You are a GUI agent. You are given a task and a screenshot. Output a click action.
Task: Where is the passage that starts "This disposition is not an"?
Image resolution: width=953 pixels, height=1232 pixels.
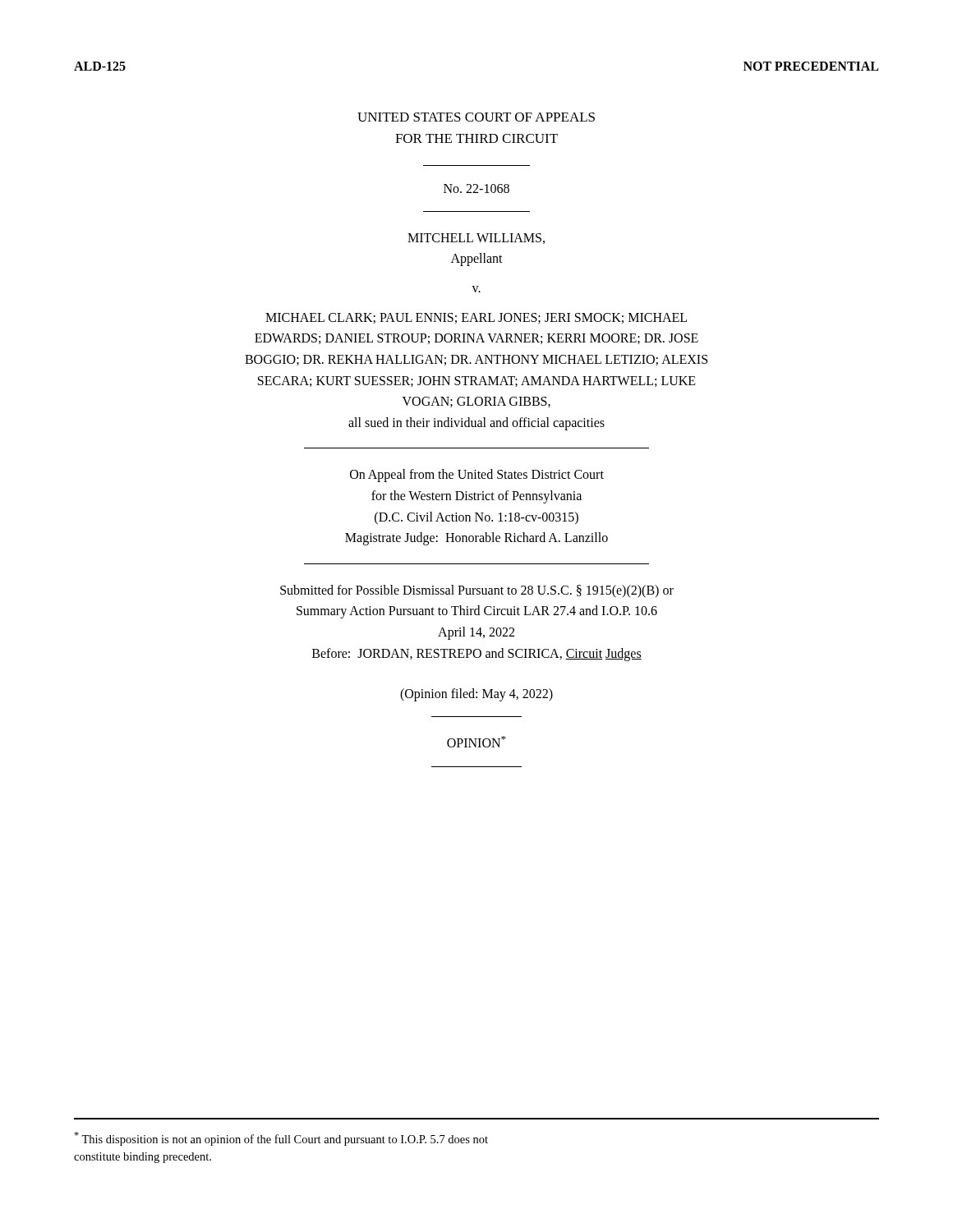pyautogui.click(x=281, y=1146)
